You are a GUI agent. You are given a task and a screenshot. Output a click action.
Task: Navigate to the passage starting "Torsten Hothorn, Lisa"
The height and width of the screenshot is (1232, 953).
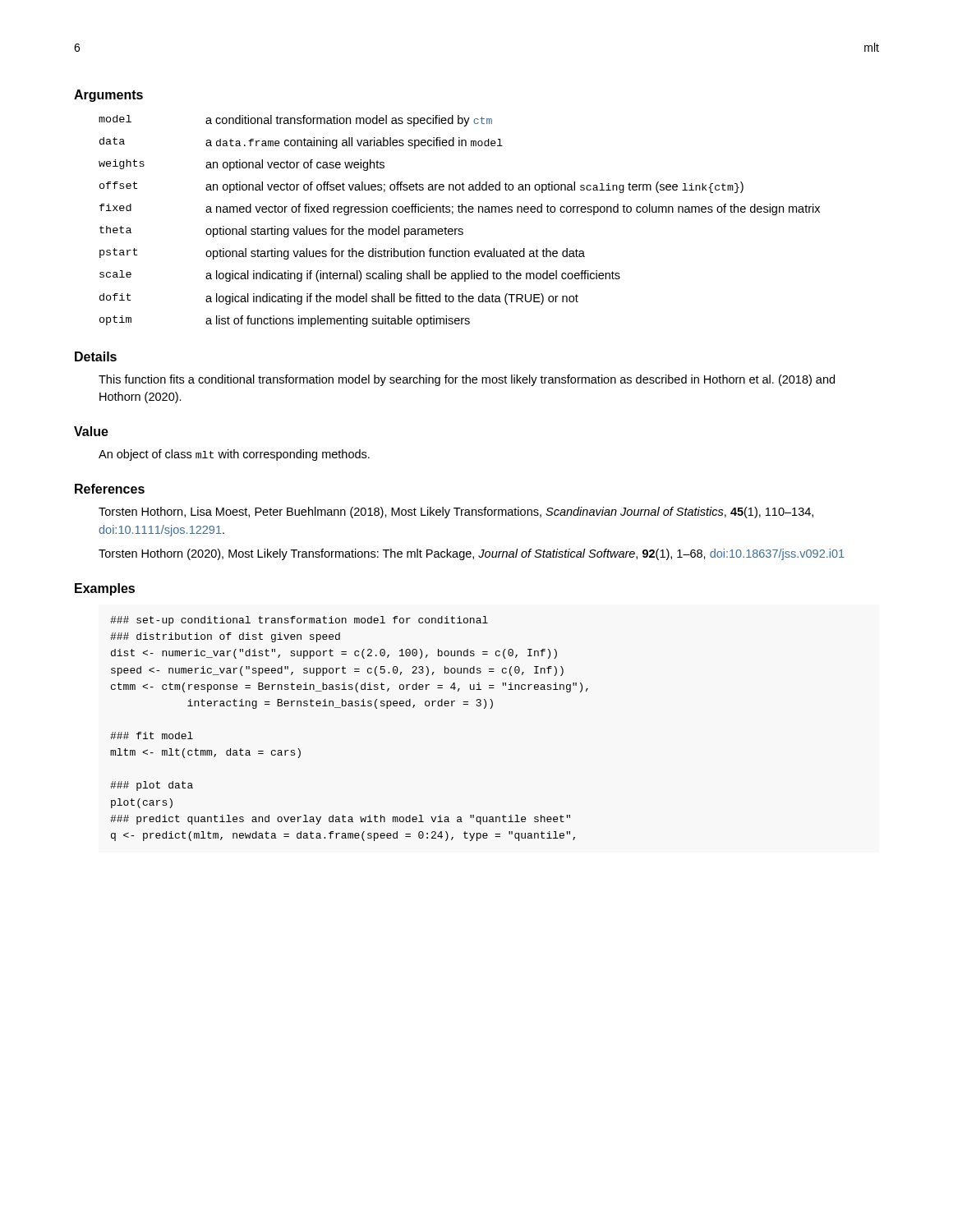pos(456,521)
